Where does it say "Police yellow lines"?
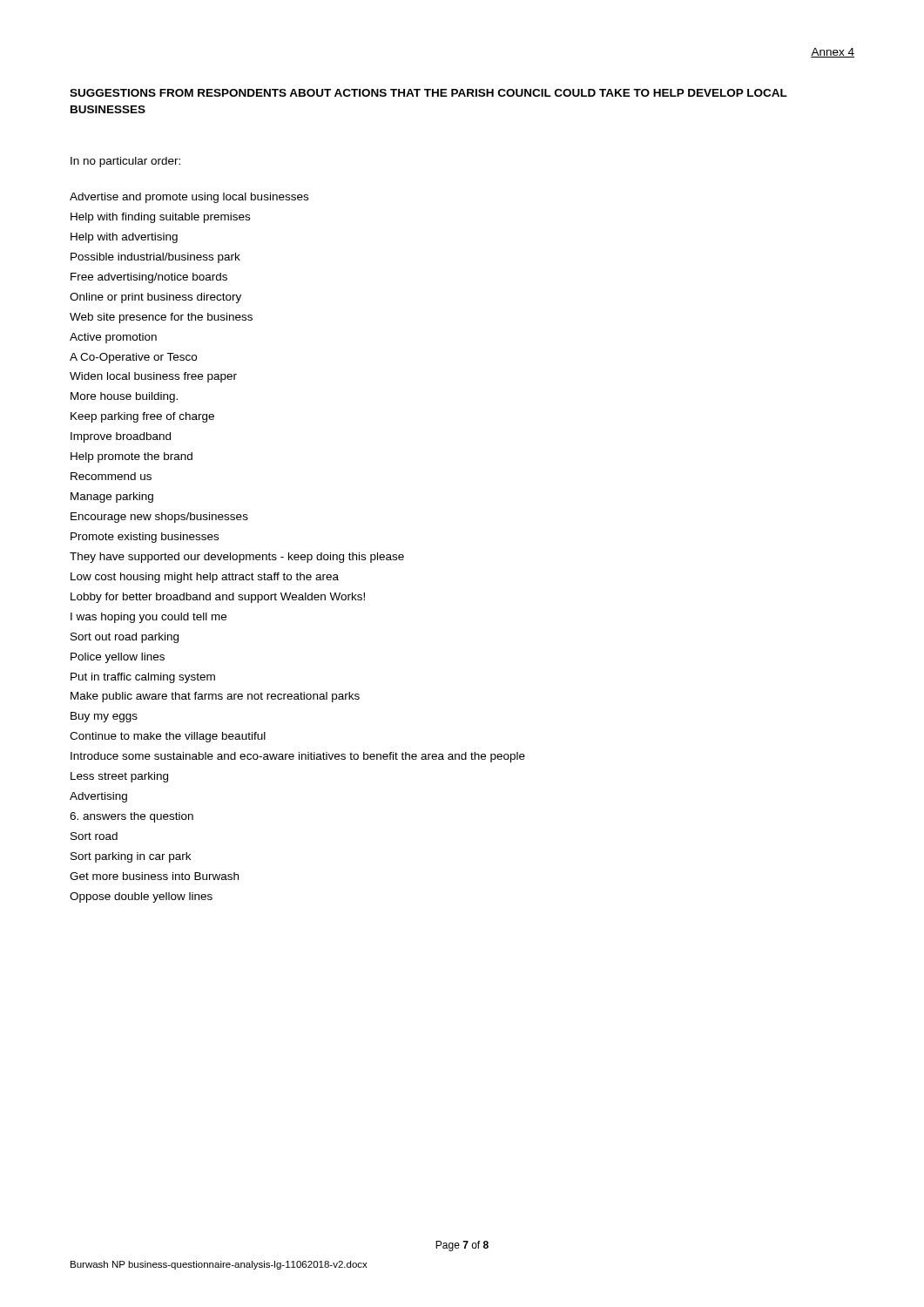Image resolution: width=924 pixels, height=1307 pixels. click(x=117, y=656)
